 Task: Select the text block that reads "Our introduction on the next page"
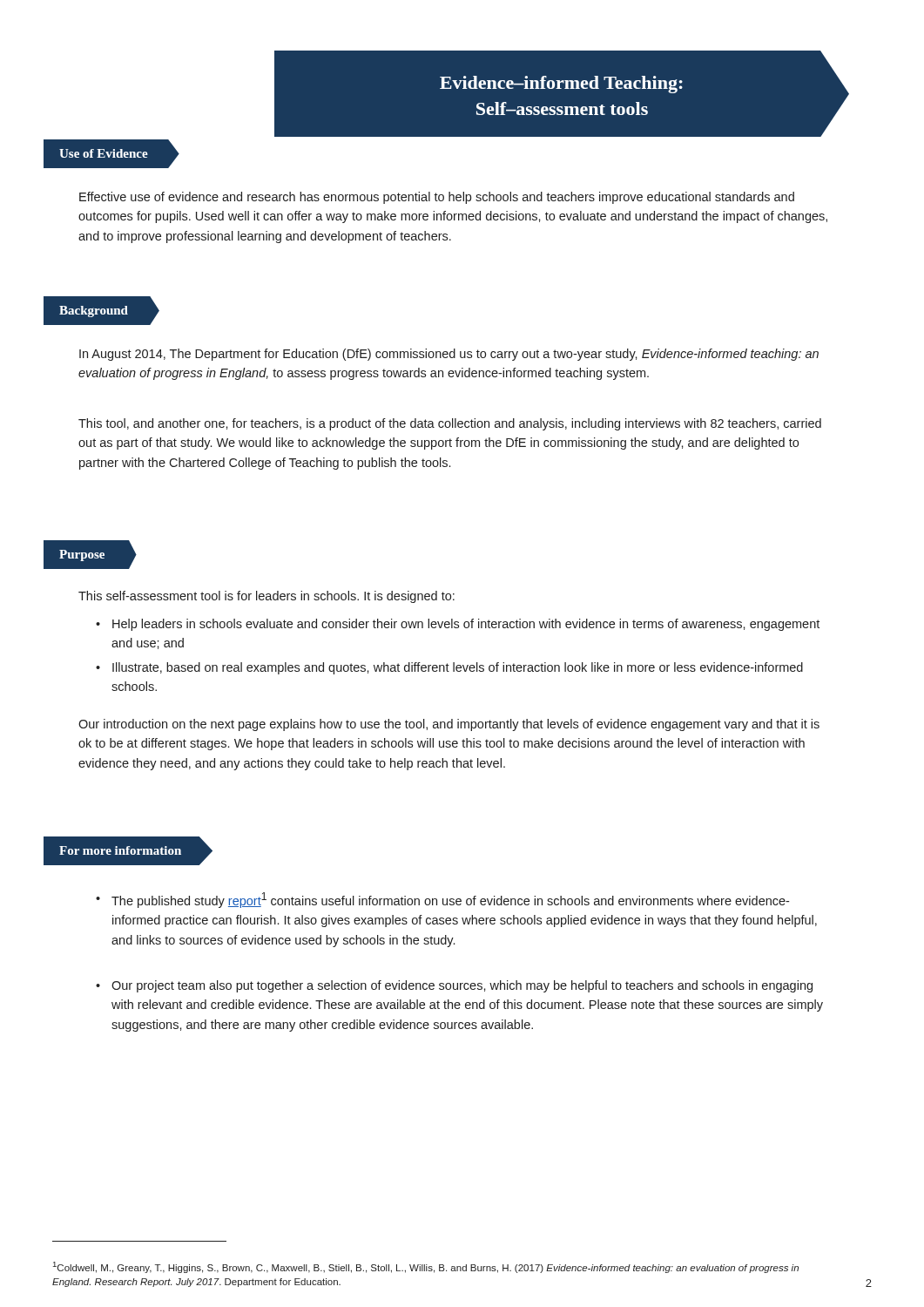coord(449,744)
